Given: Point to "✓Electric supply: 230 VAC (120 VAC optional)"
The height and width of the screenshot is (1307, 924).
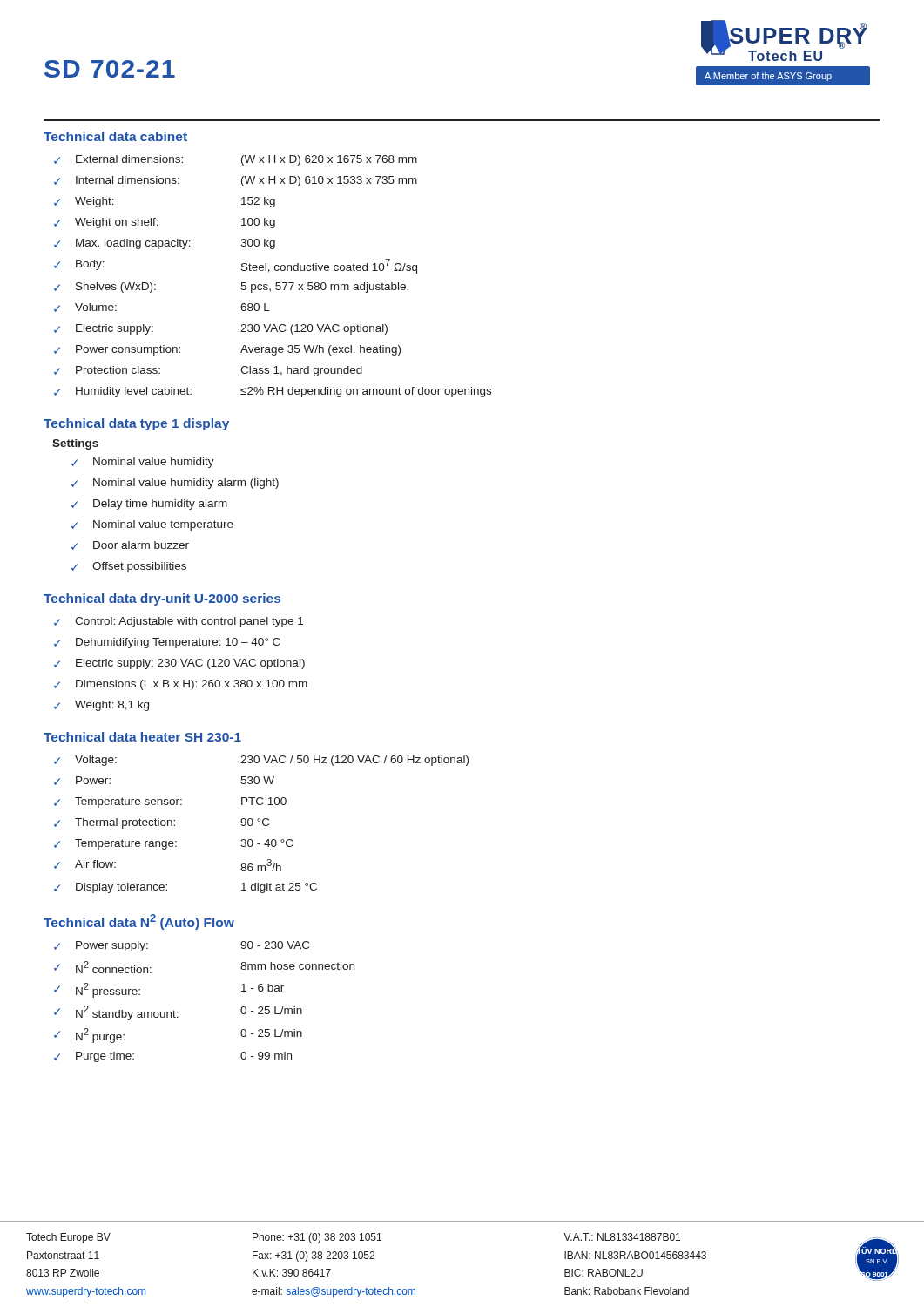Looking at the screenshot, I should [x=179, y=664].
